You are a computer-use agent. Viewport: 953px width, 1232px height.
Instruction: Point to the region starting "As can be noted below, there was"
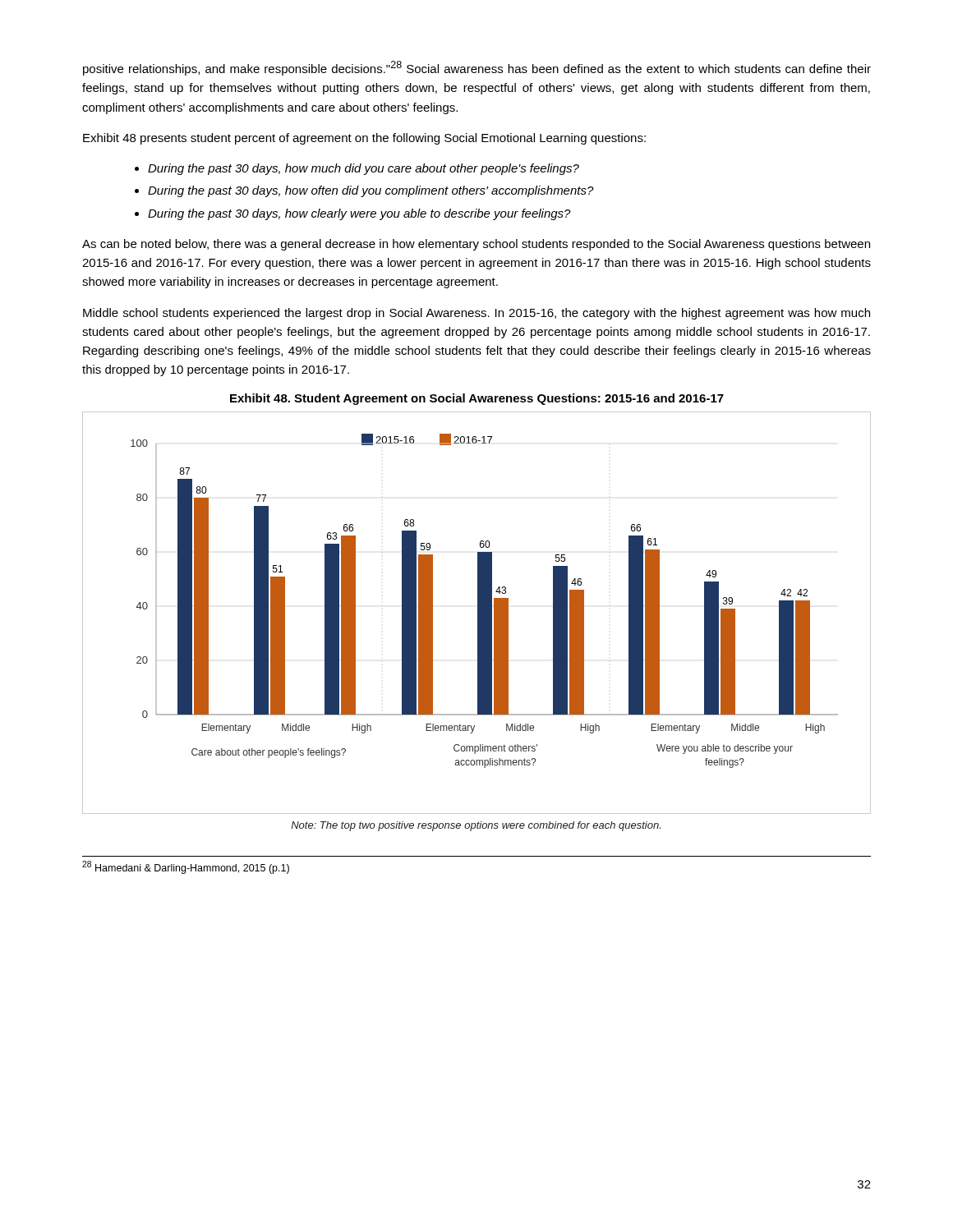[476, 262]
